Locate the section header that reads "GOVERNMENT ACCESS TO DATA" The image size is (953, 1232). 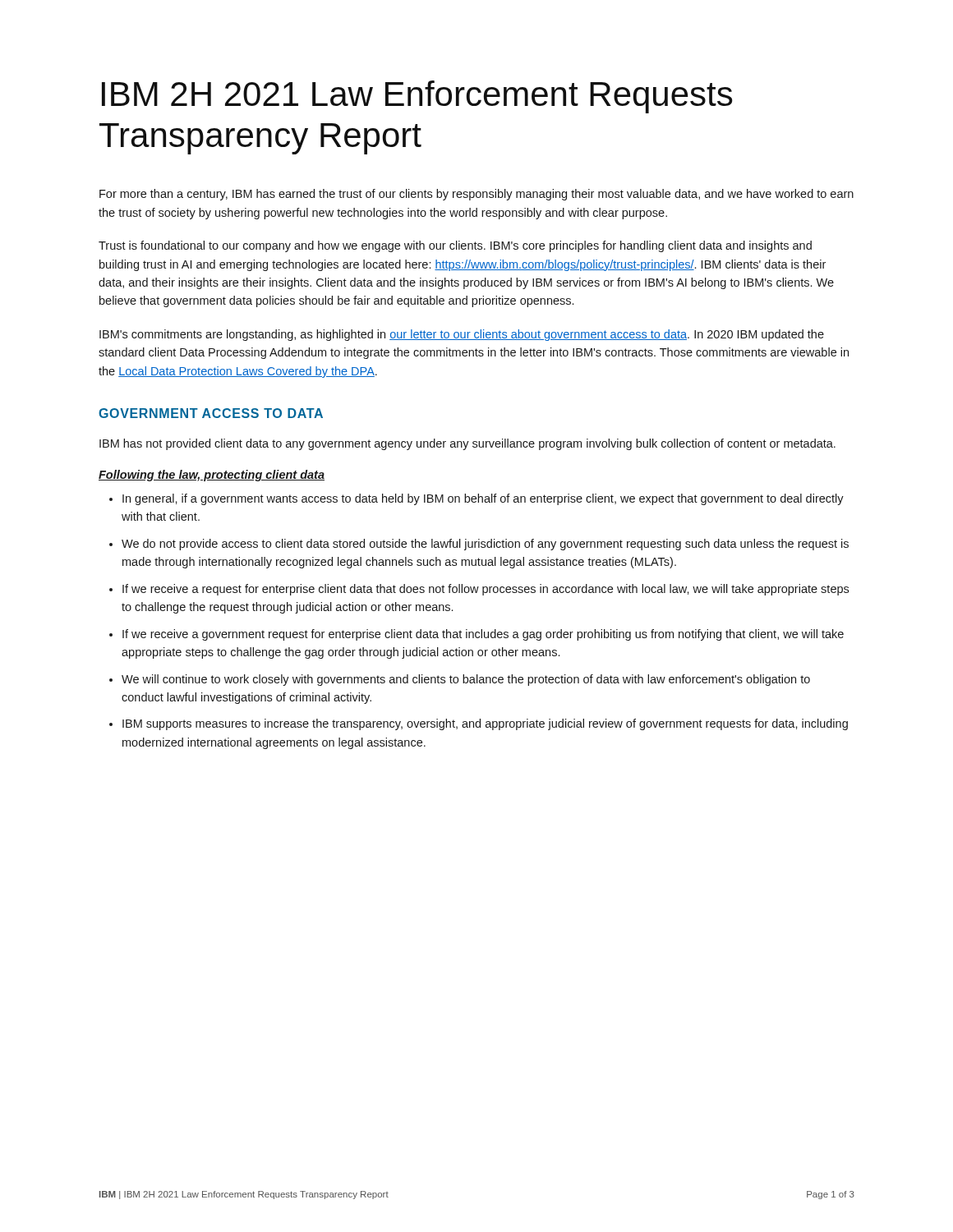[x=211, y=414]
